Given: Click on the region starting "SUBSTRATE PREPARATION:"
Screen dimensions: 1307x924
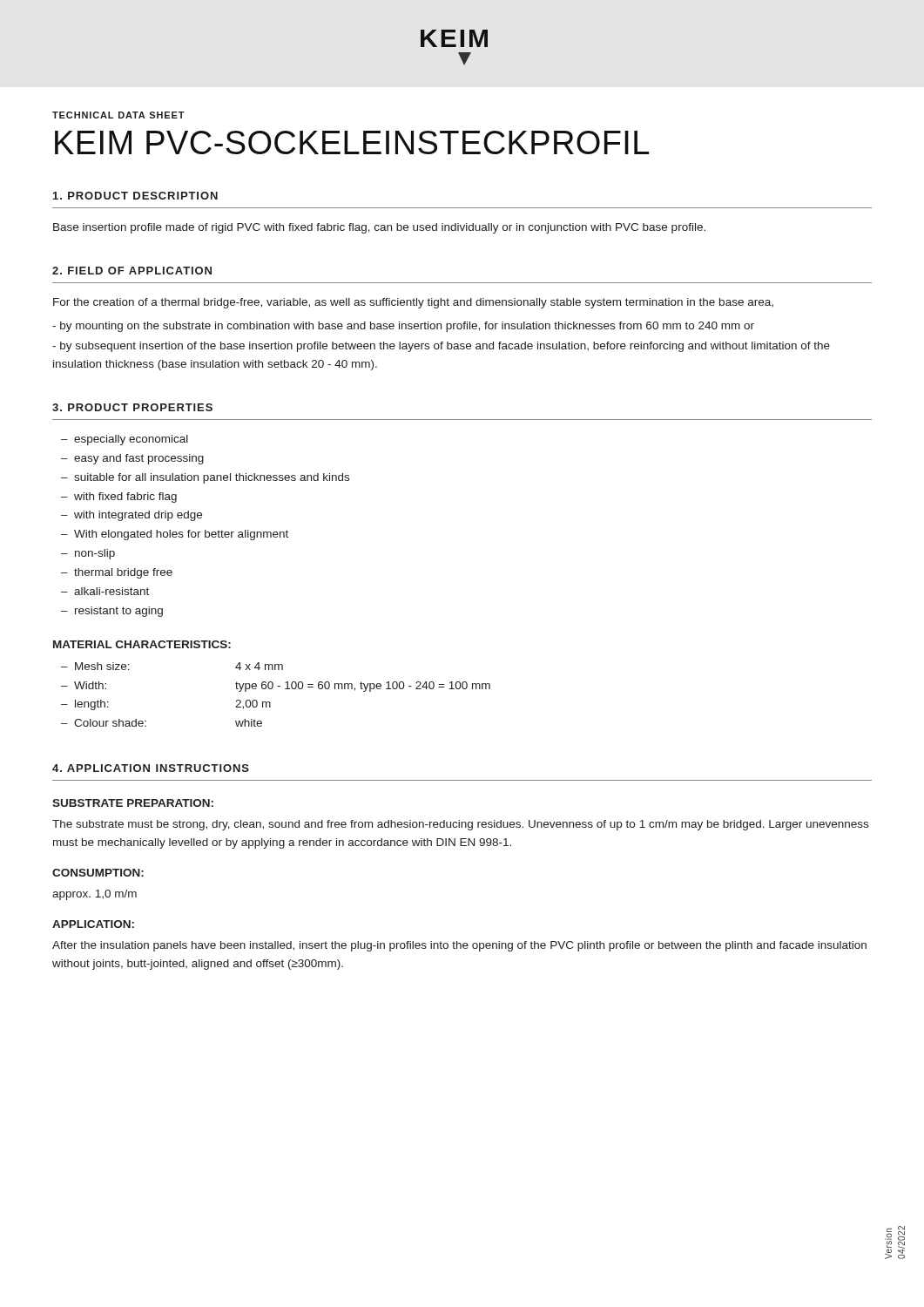Looking at the screenshot, I should [133, 803].
